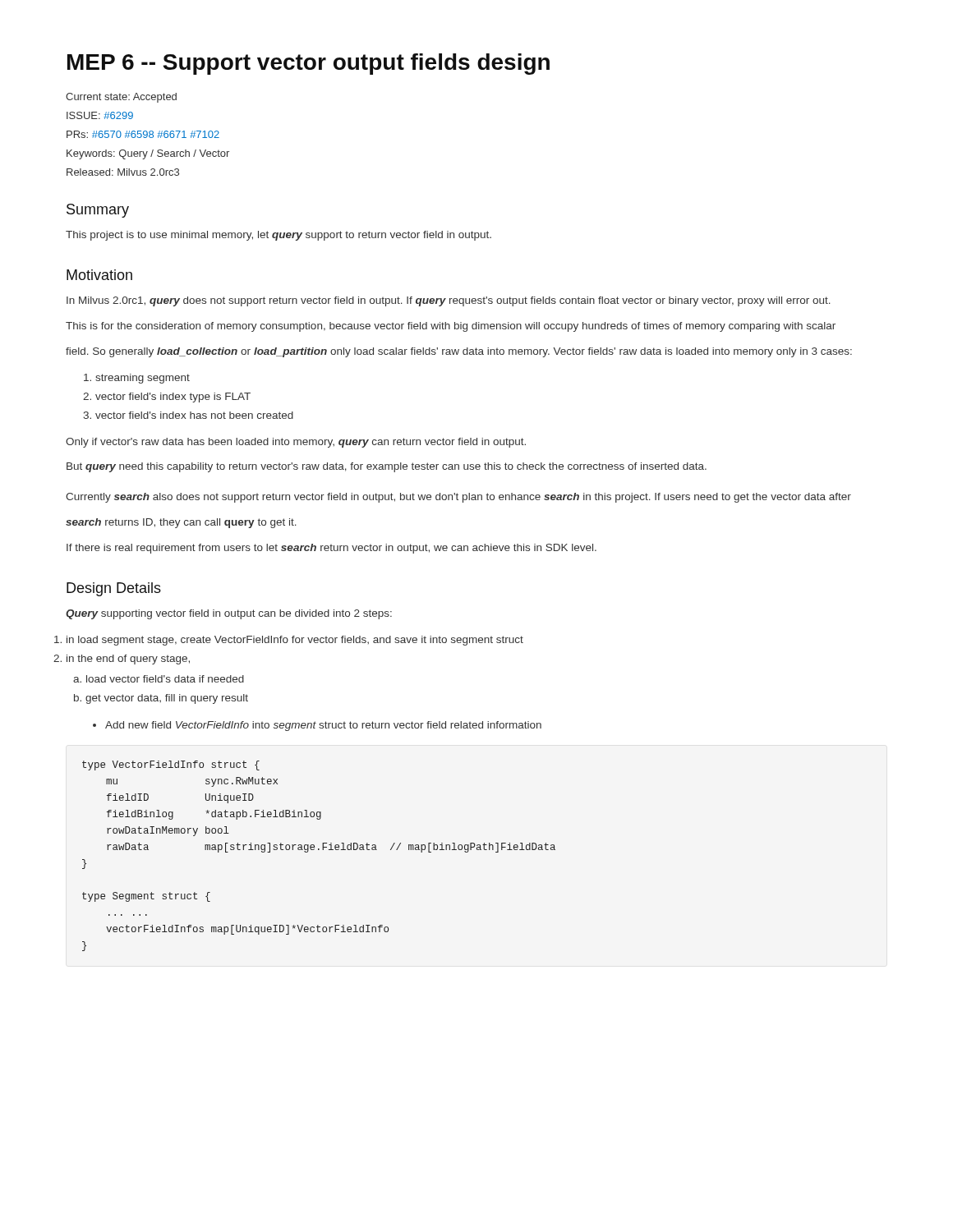This screenshot has height=1232, width=953.
Task: Click where it says "Keywords: Query / Search / Vector"
Action: coord(148,153)
